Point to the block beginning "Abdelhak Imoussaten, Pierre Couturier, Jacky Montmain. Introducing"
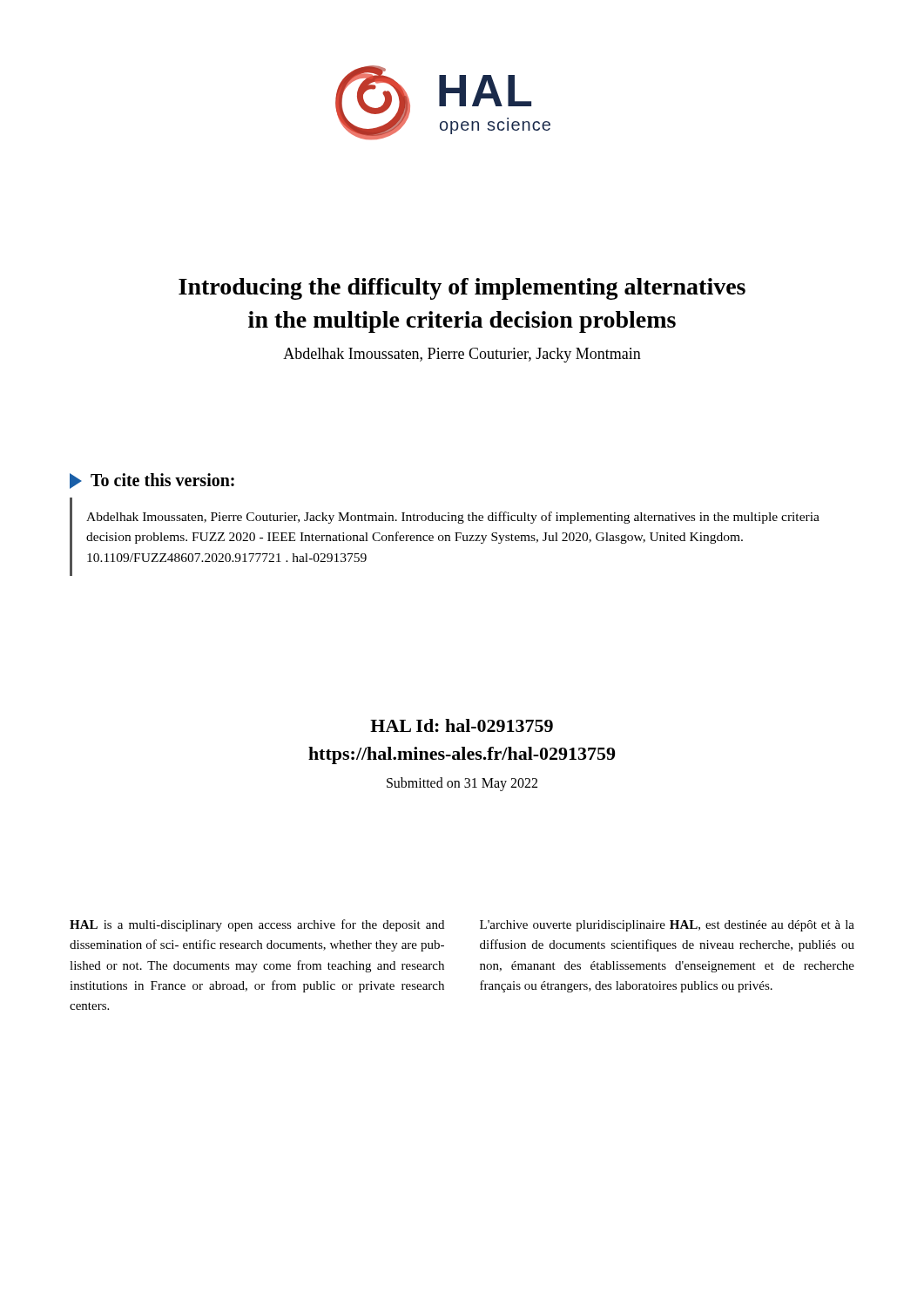924x1307 pixels. 453,537
